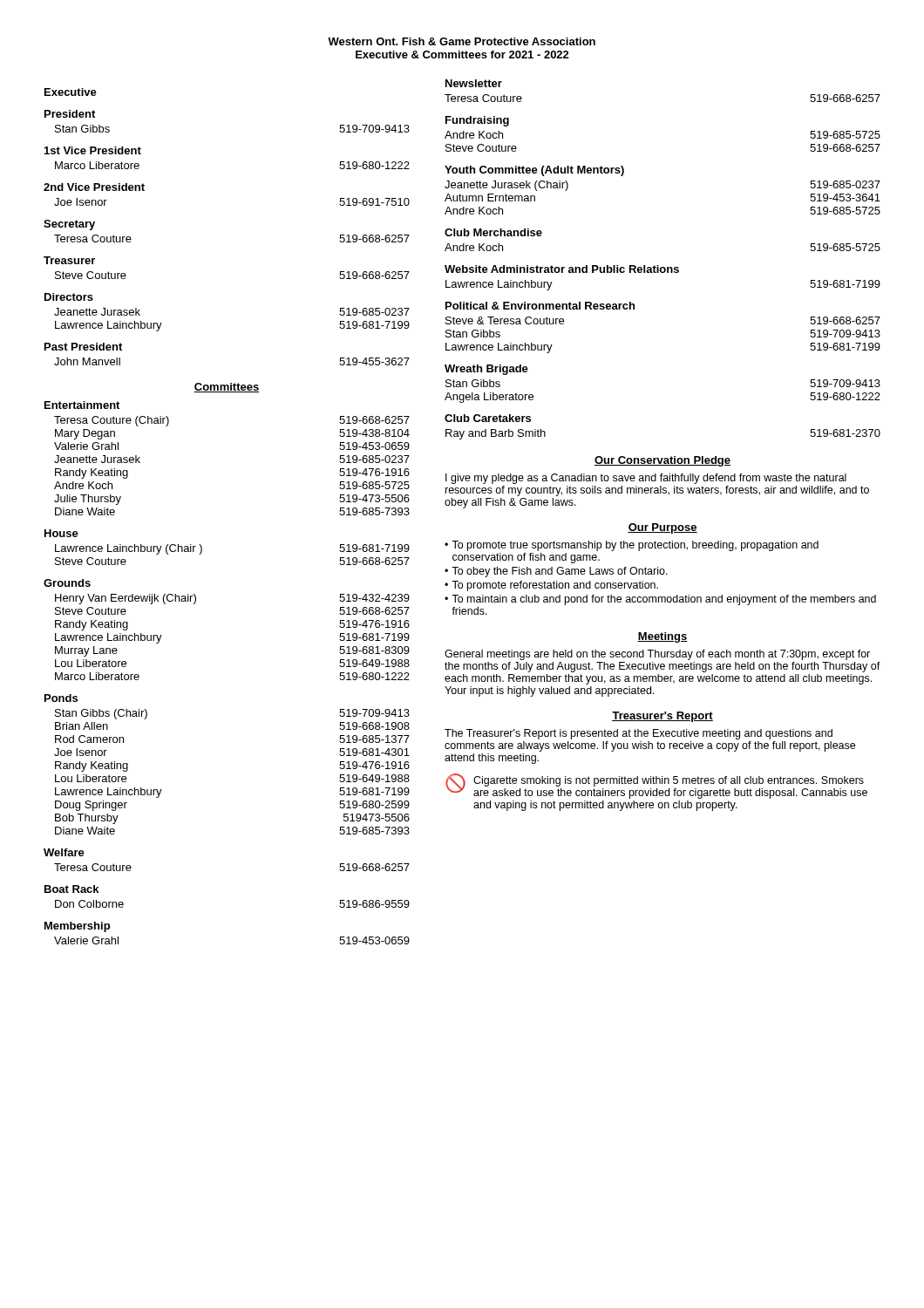Select the text block containing "Henry Van Eerdewijk (Chair)519-432-4239"
The height and width of the screenshot is (1308, 924).
point(125,599)
